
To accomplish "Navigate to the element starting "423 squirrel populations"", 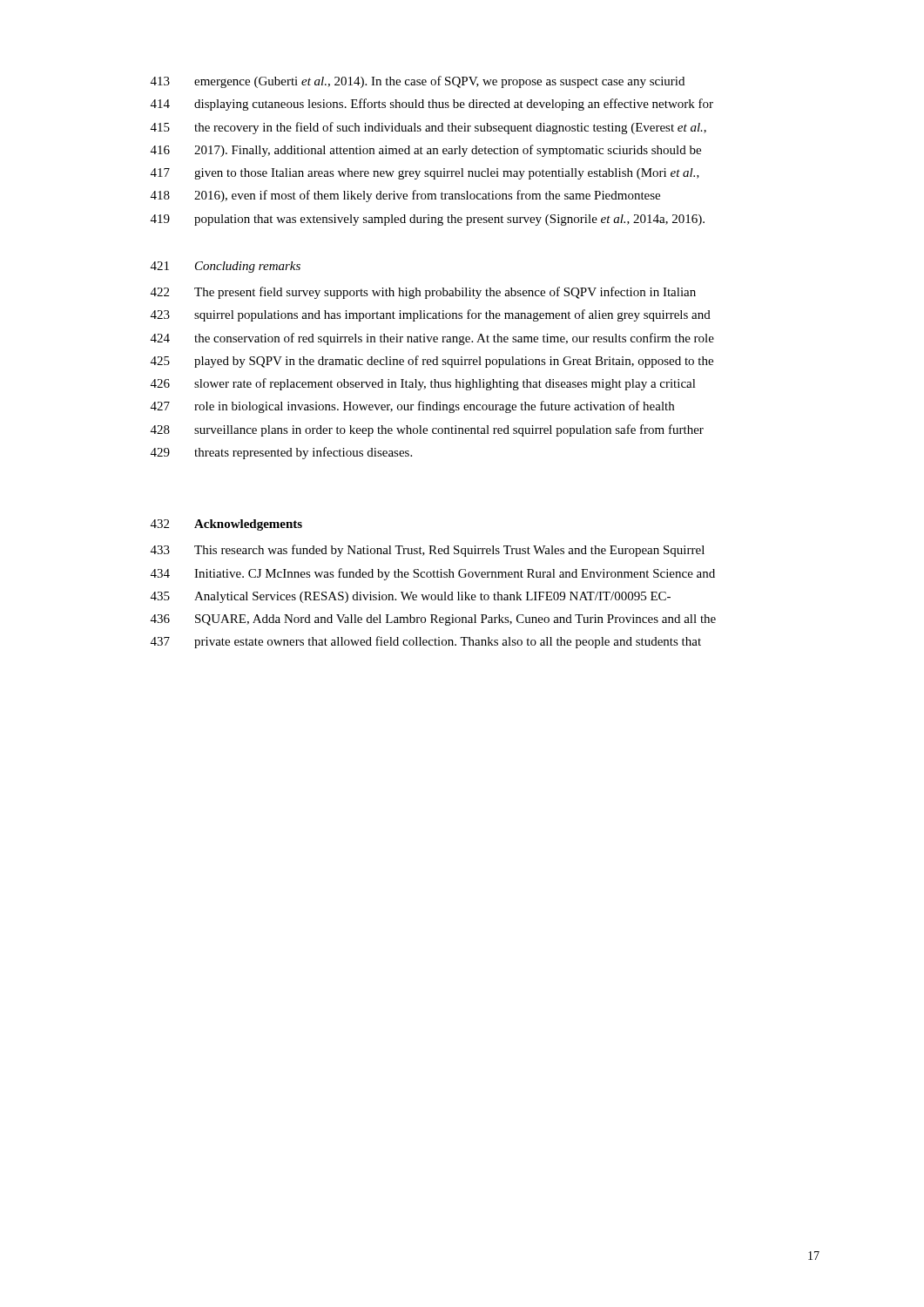I will point(471,315).
